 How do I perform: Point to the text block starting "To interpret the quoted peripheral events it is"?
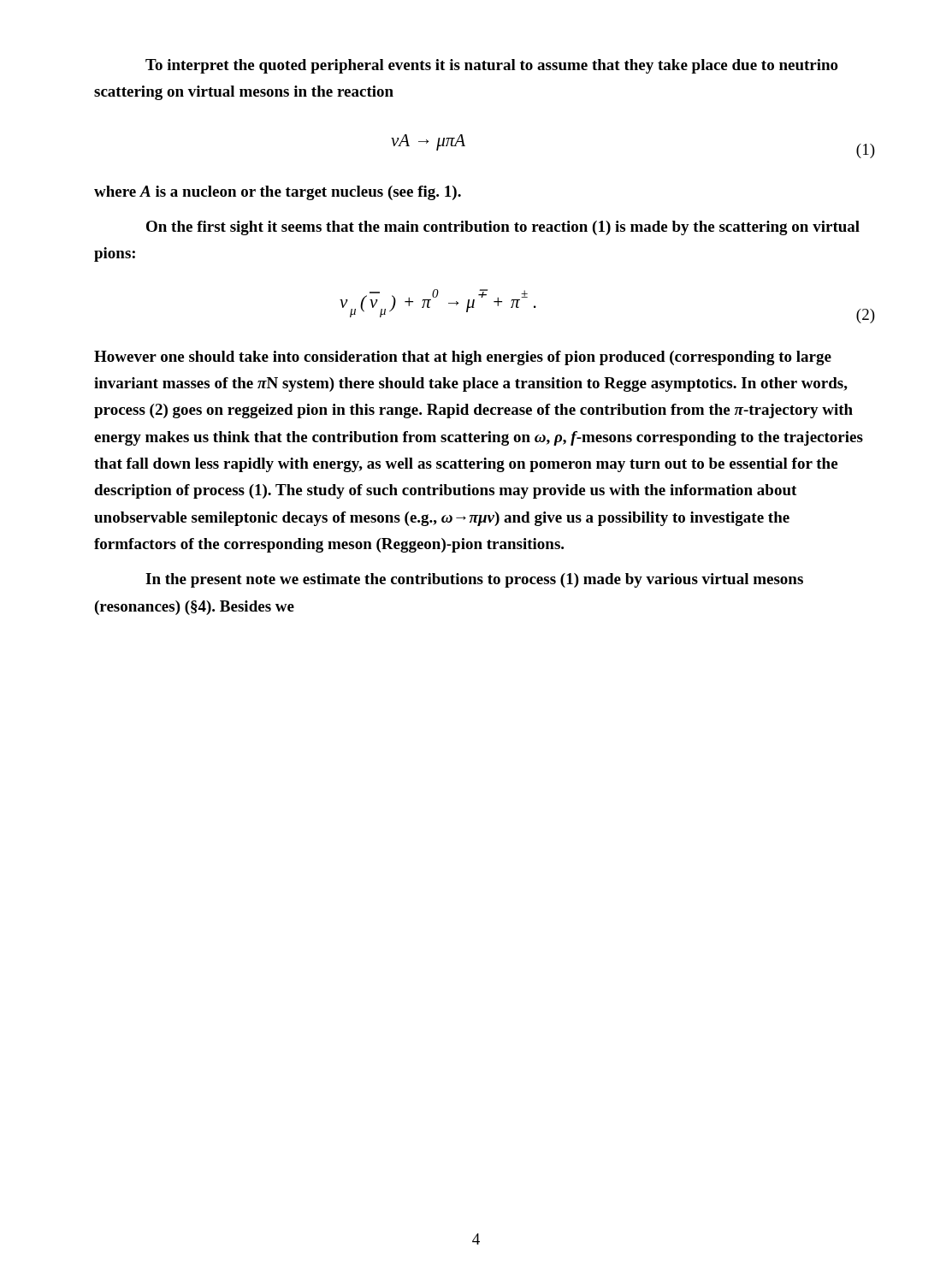485,78
